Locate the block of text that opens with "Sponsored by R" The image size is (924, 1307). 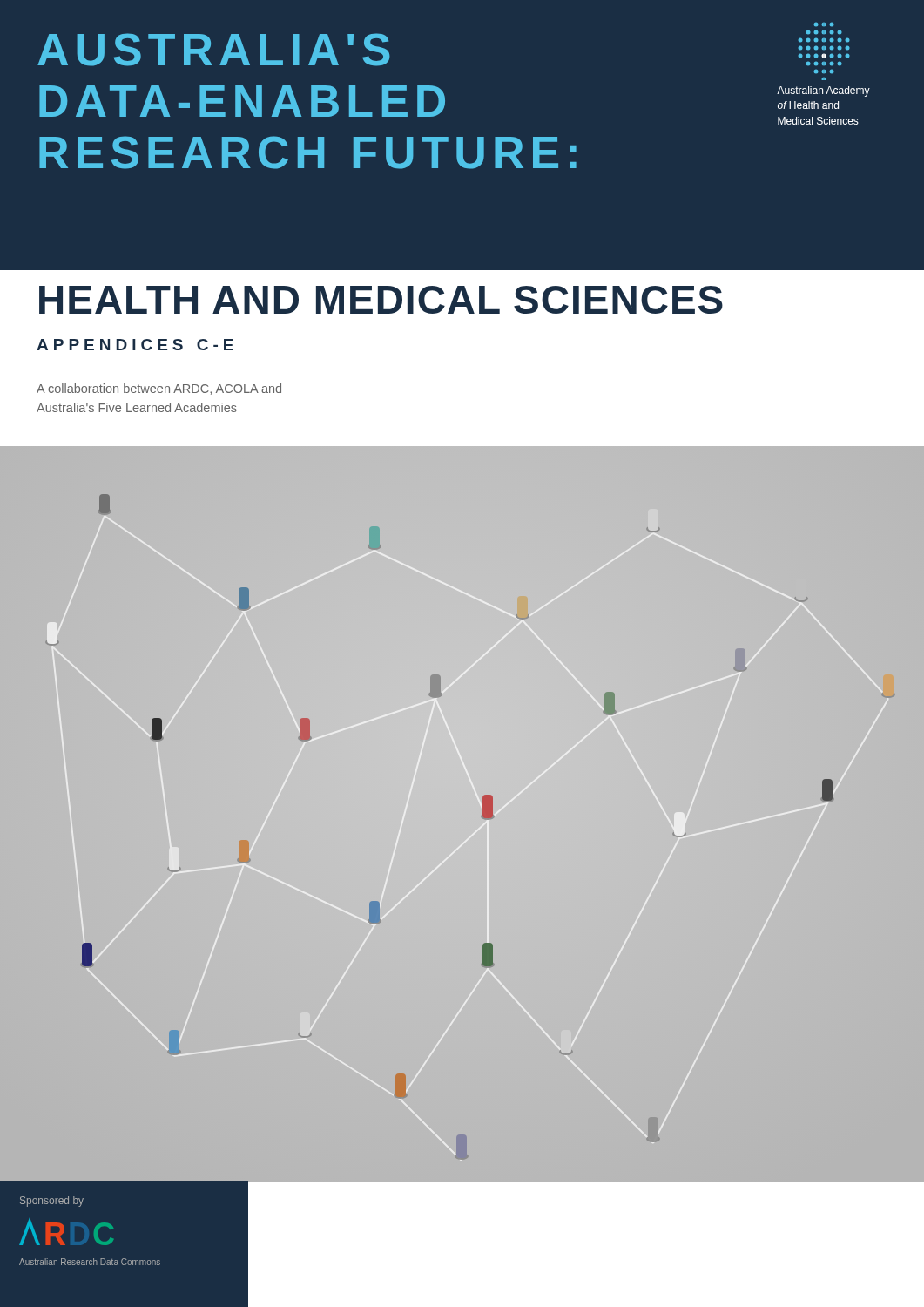[52, 1202]
